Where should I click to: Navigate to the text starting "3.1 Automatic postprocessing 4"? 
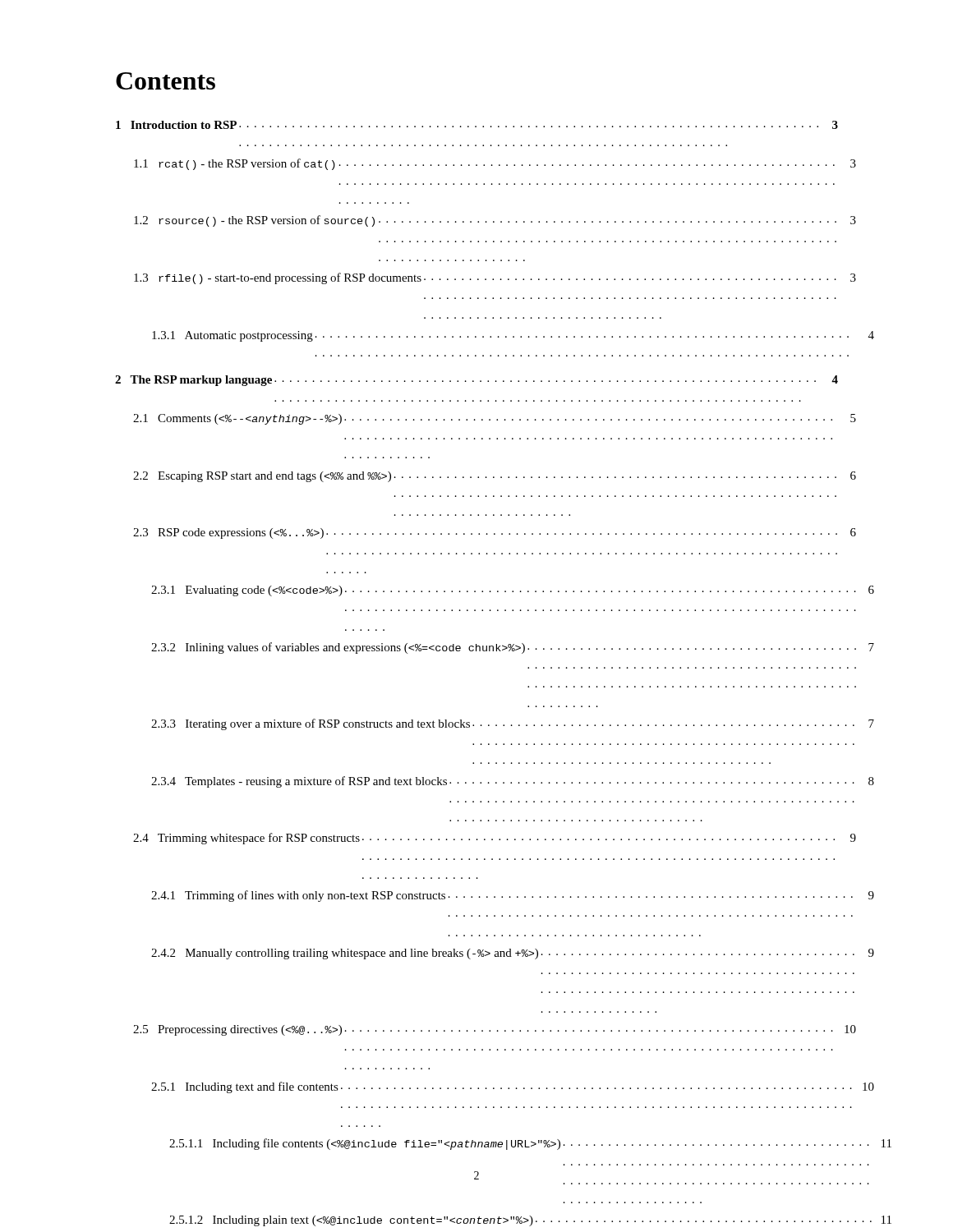(x=476, y=345)
